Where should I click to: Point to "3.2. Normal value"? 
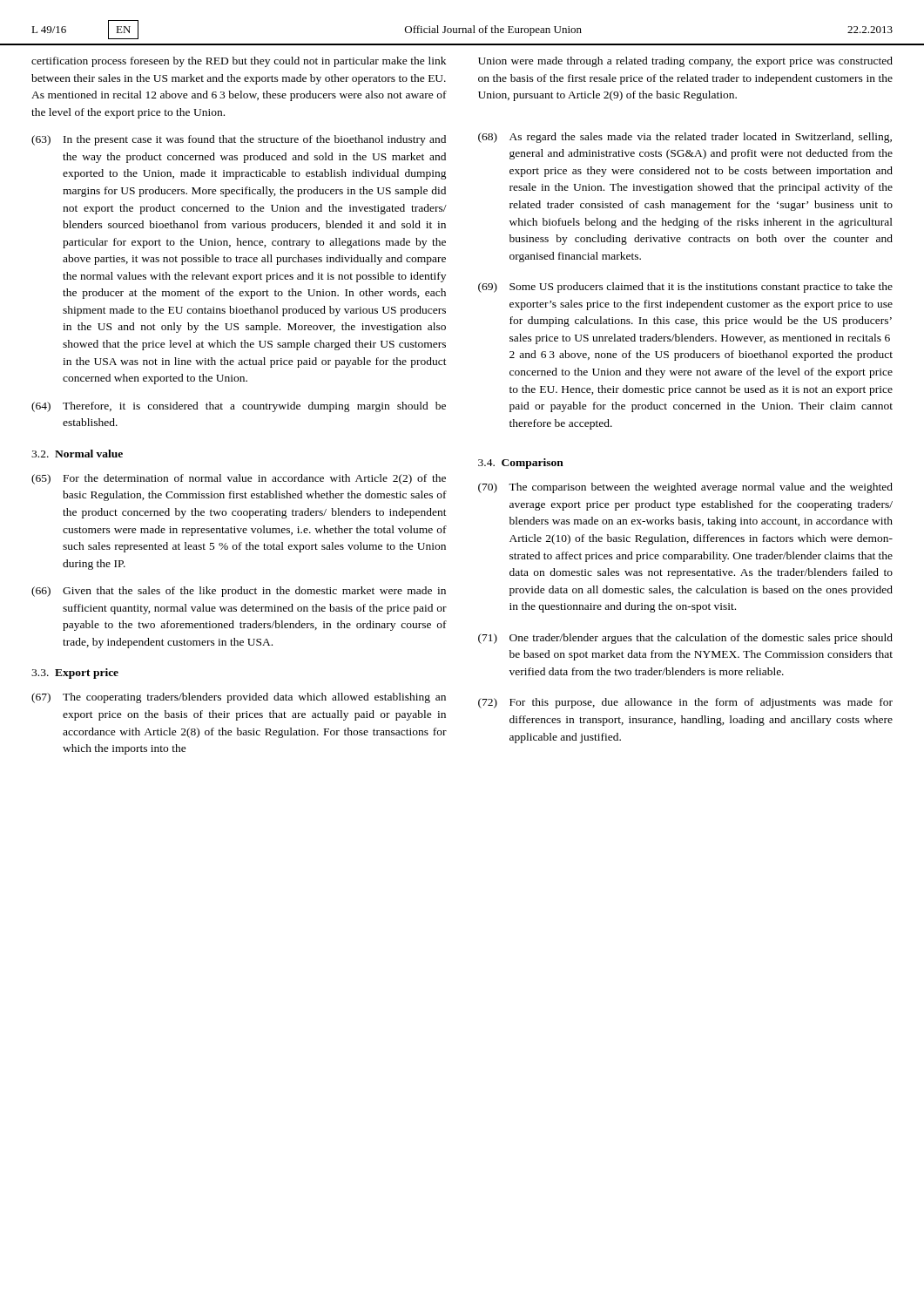(77, 453)
